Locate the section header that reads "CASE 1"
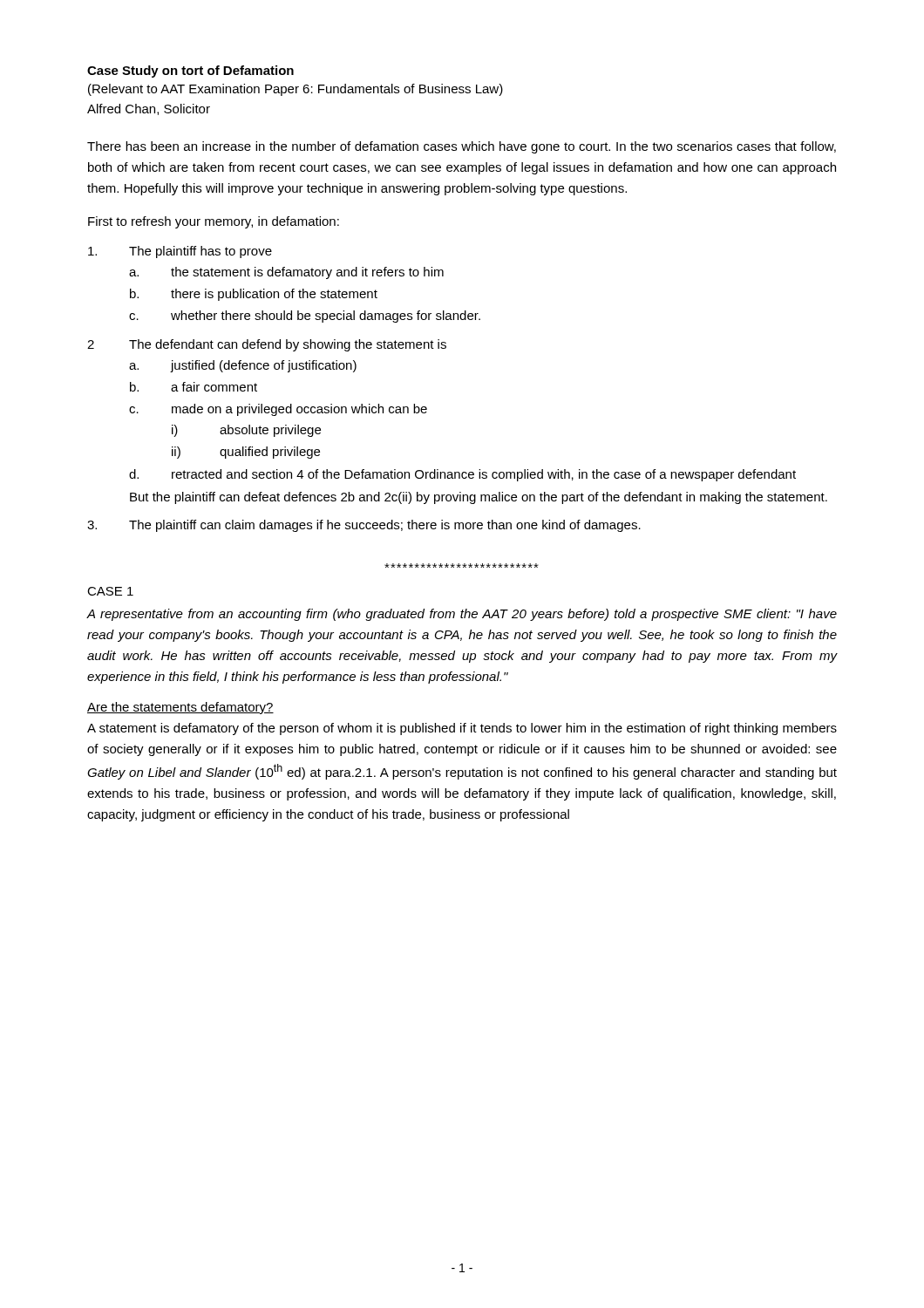 [x=110, y=591]
